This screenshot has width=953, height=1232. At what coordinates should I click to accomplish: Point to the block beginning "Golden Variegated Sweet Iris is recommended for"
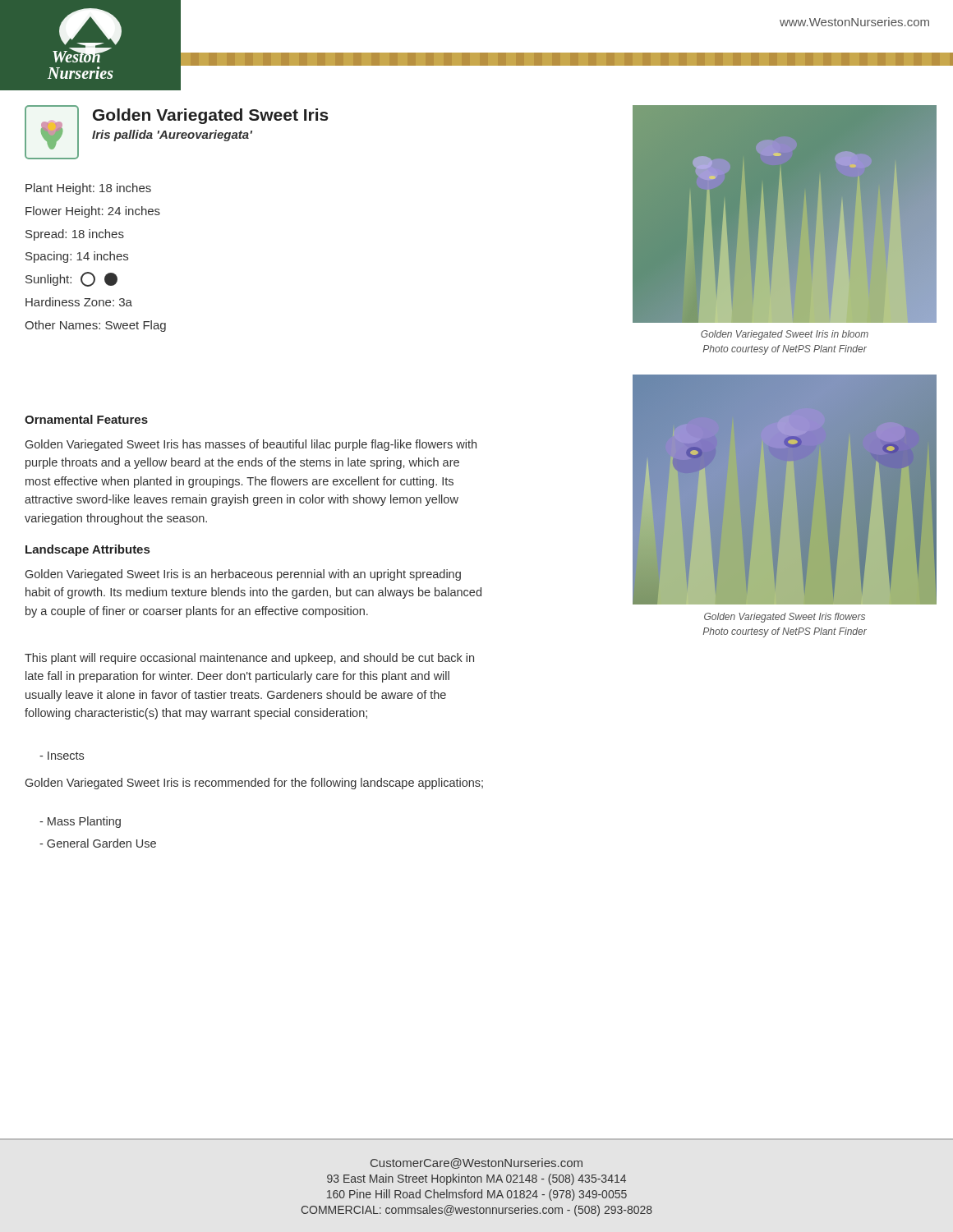pos(254,783)
